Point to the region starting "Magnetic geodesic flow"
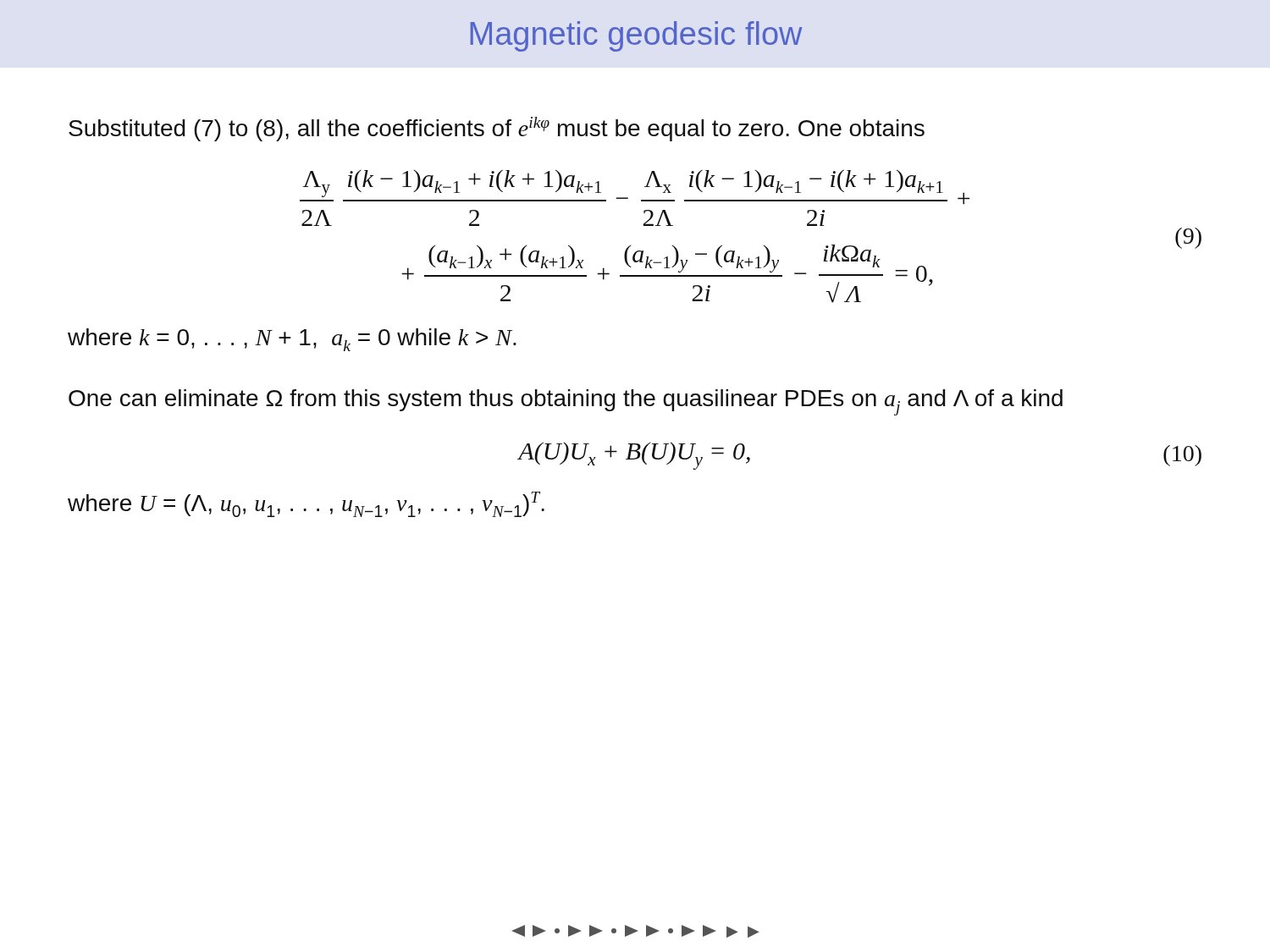1270x952 pixels. pyautogui.click(x=635, y=33)
